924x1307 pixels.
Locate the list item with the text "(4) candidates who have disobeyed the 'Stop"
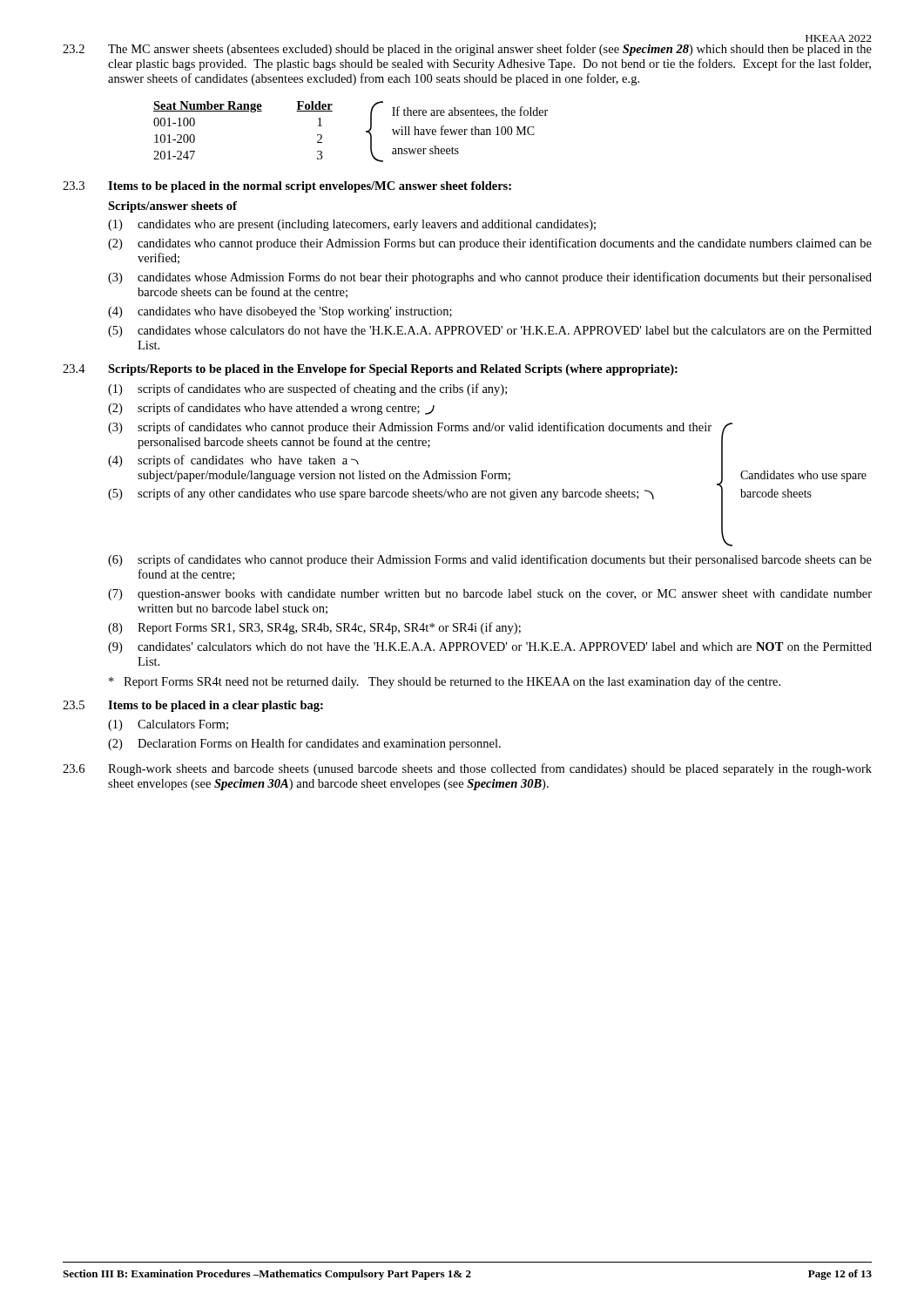(x=280, y=312)
